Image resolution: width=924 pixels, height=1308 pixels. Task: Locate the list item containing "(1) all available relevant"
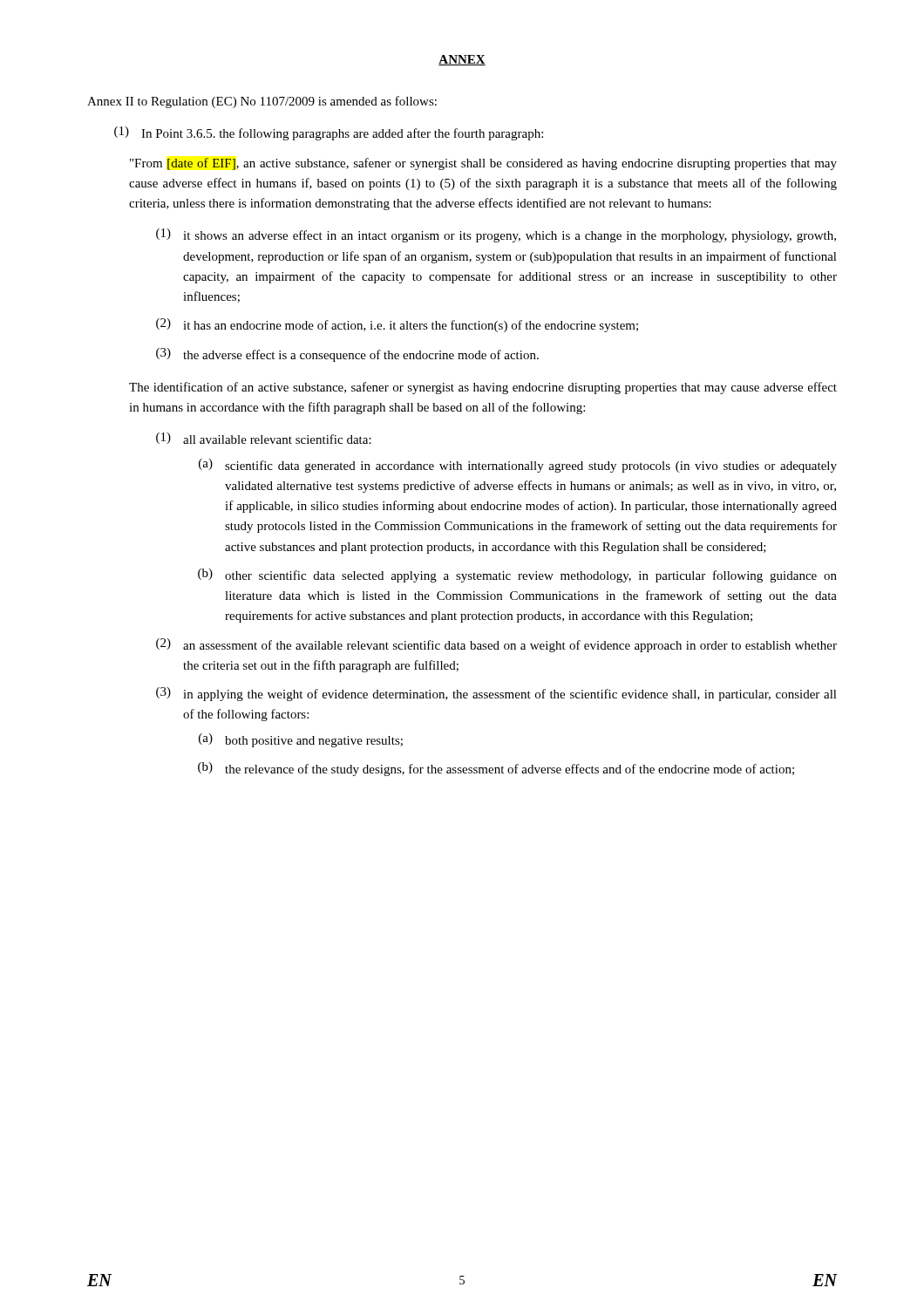click(x=264, y=438)
